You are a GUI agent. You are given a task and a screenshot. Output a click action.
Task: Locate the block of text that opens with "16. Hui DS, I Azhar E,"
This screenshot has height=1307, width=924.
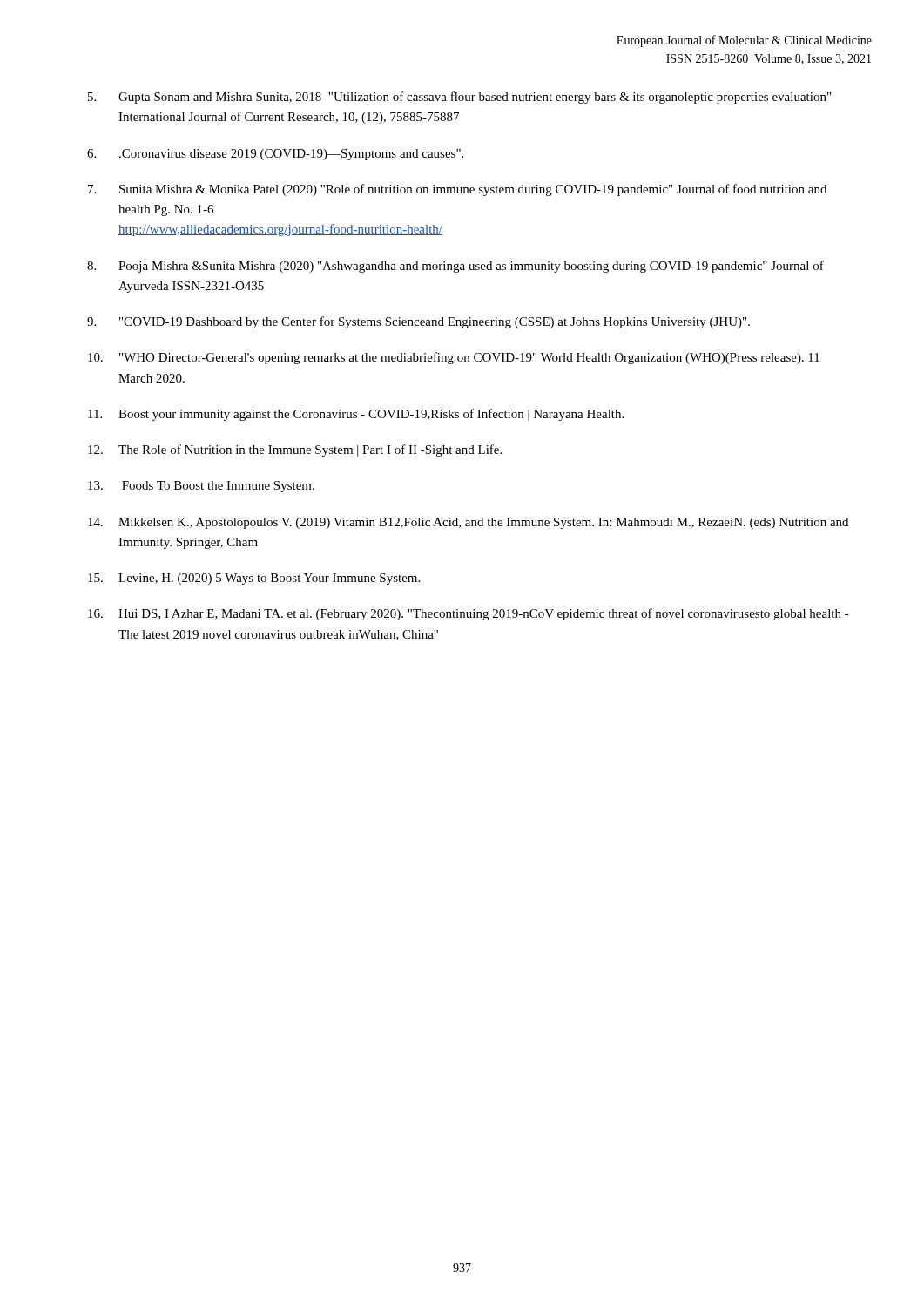point(471,624)
